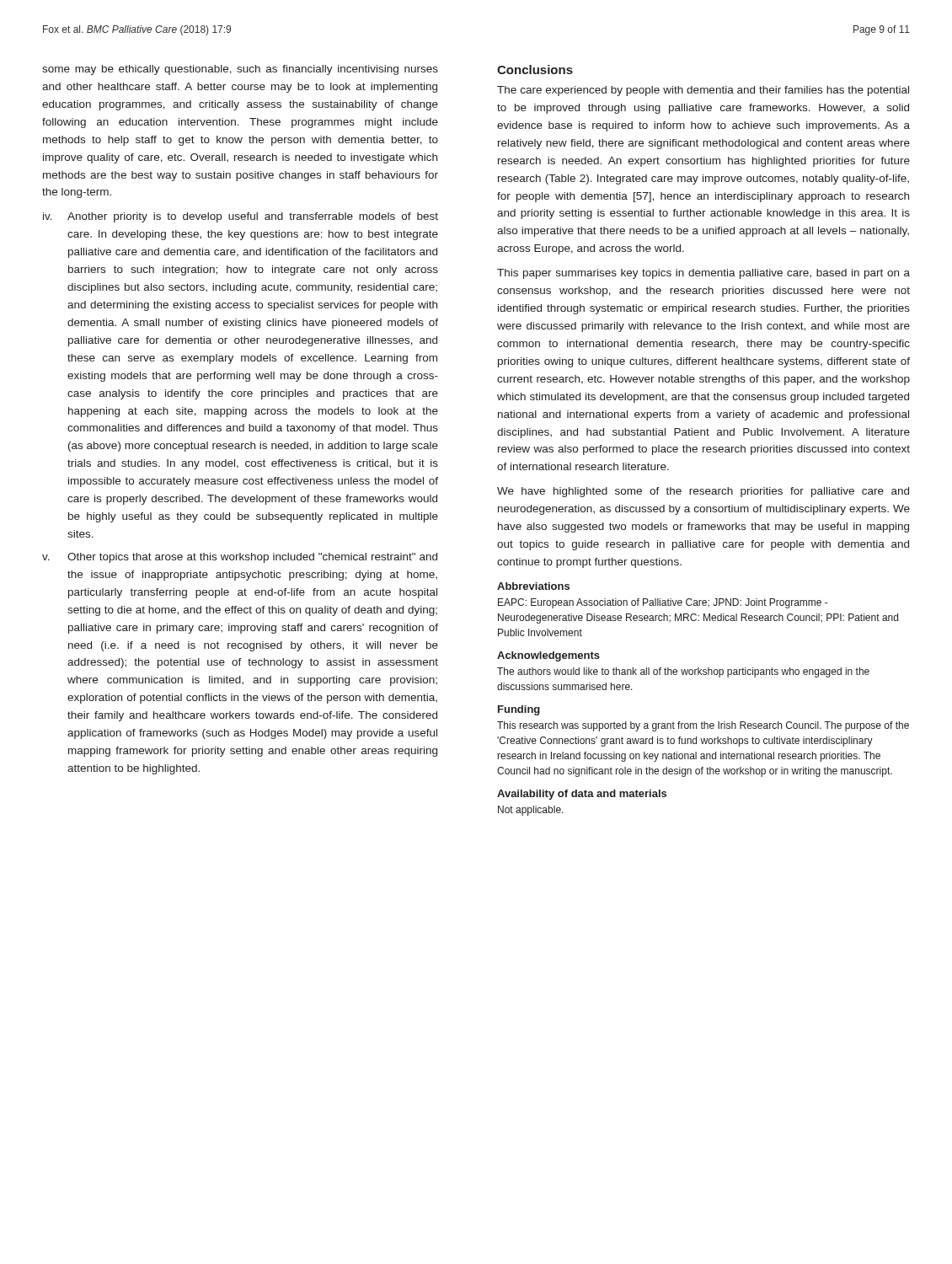
Task: Locate the block of text that opens with "The care experienced by"
Action: coord(703,170)
